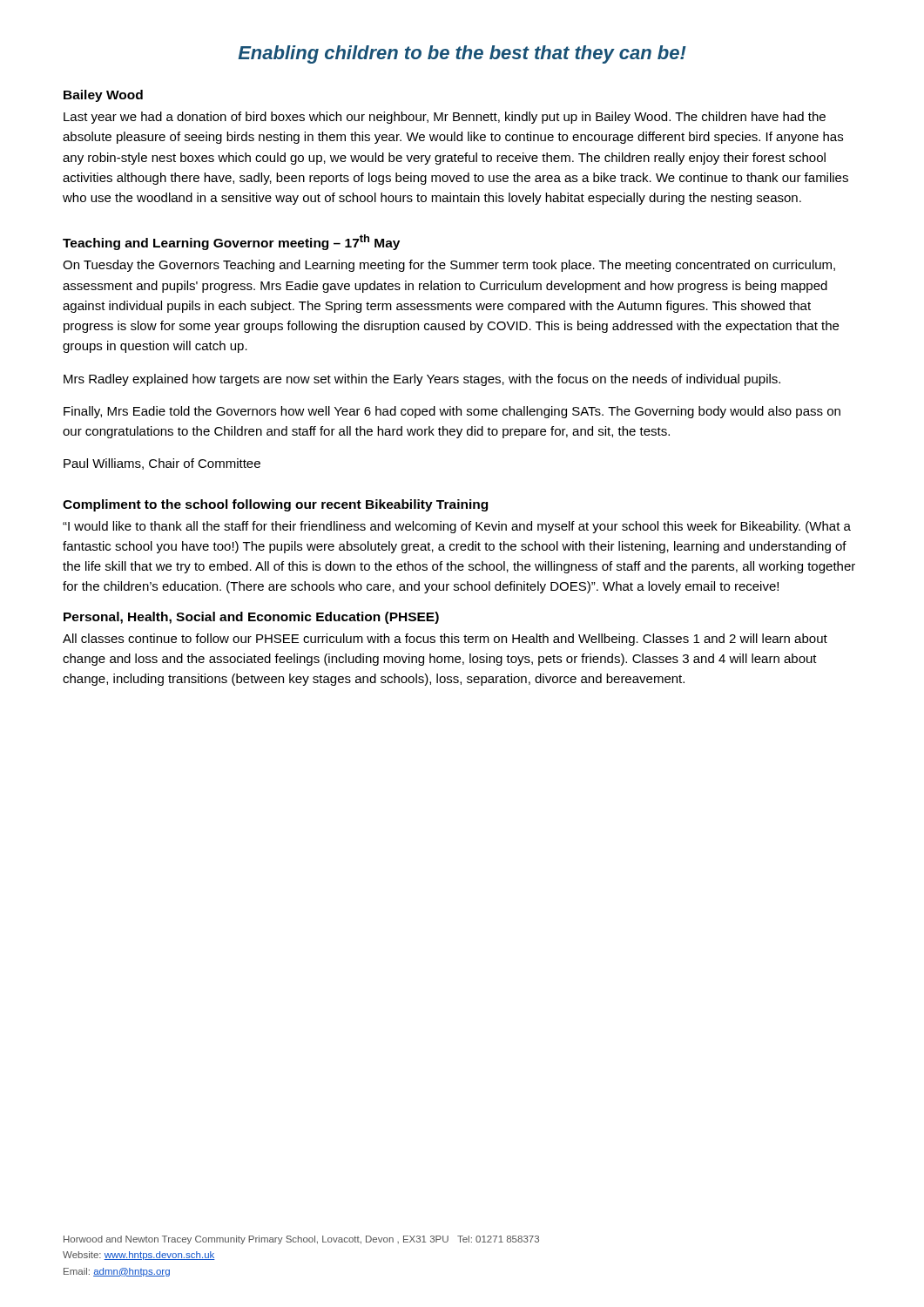924x1307 pixels.
Task: Locate the text starting "“I would like to thank"
Action: pos(459,556)
